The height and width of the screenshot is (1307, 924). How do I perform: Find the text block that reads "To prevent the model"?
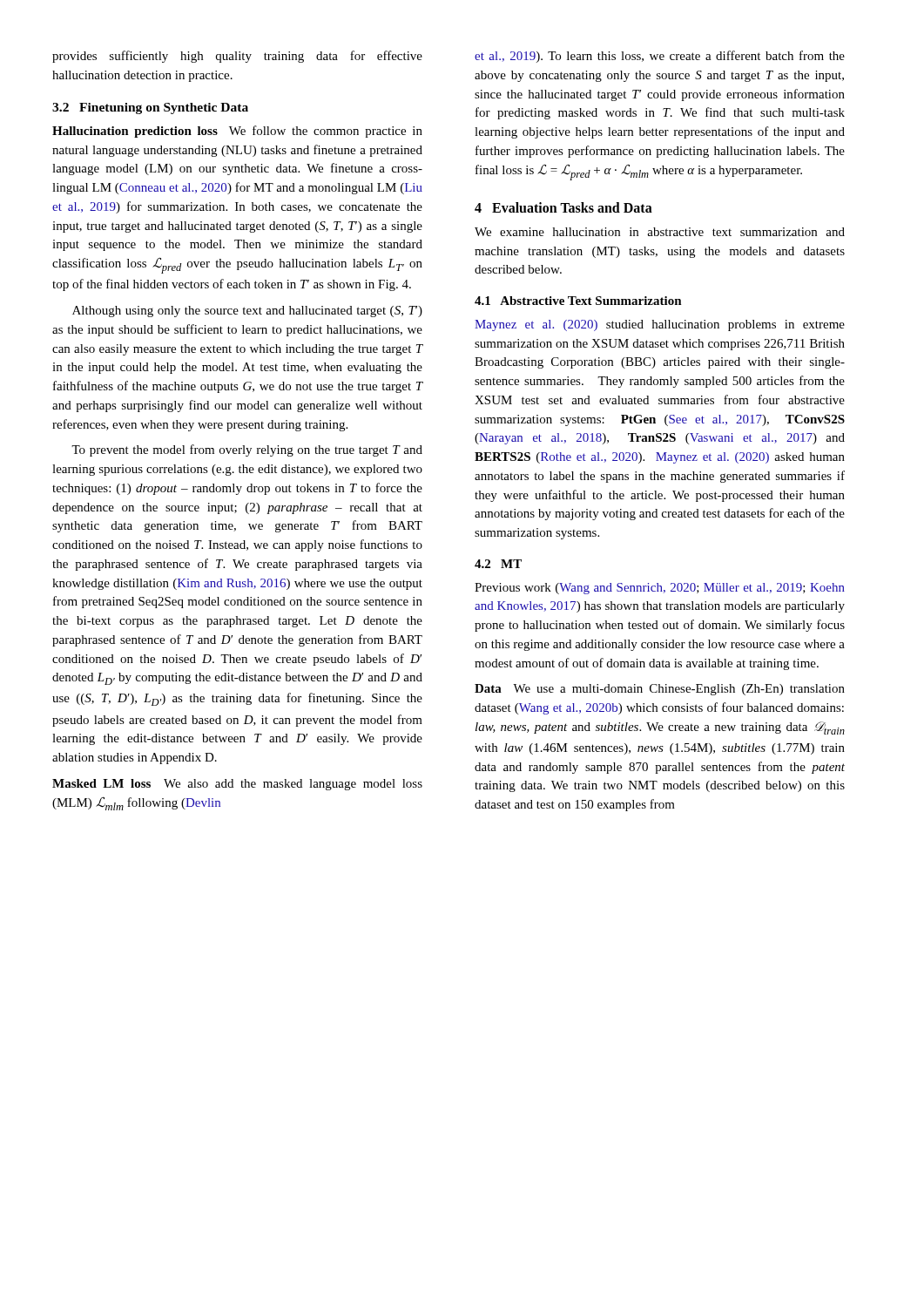[237, 604]
